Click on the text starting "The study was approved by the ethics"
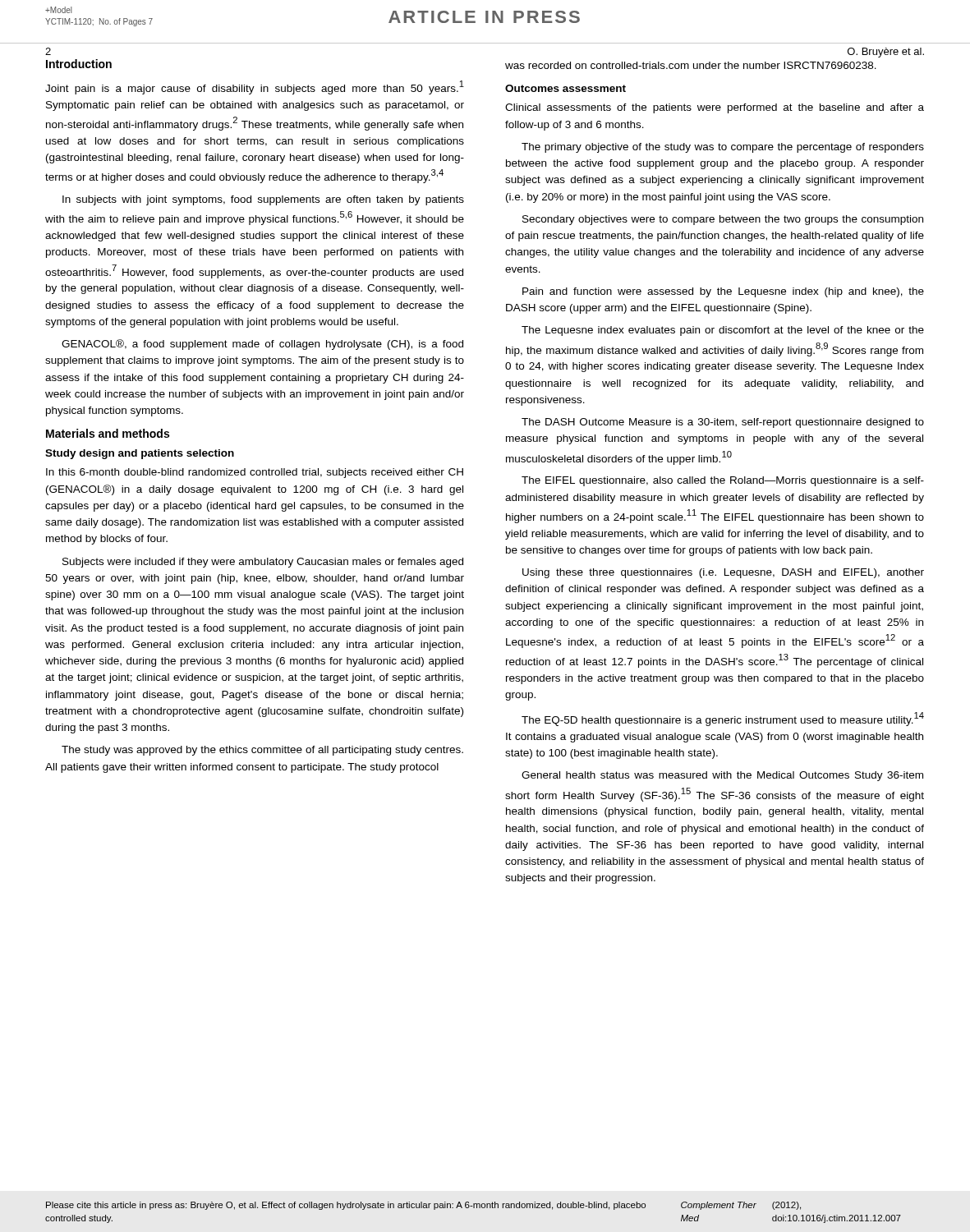 [x=255, y=759]
